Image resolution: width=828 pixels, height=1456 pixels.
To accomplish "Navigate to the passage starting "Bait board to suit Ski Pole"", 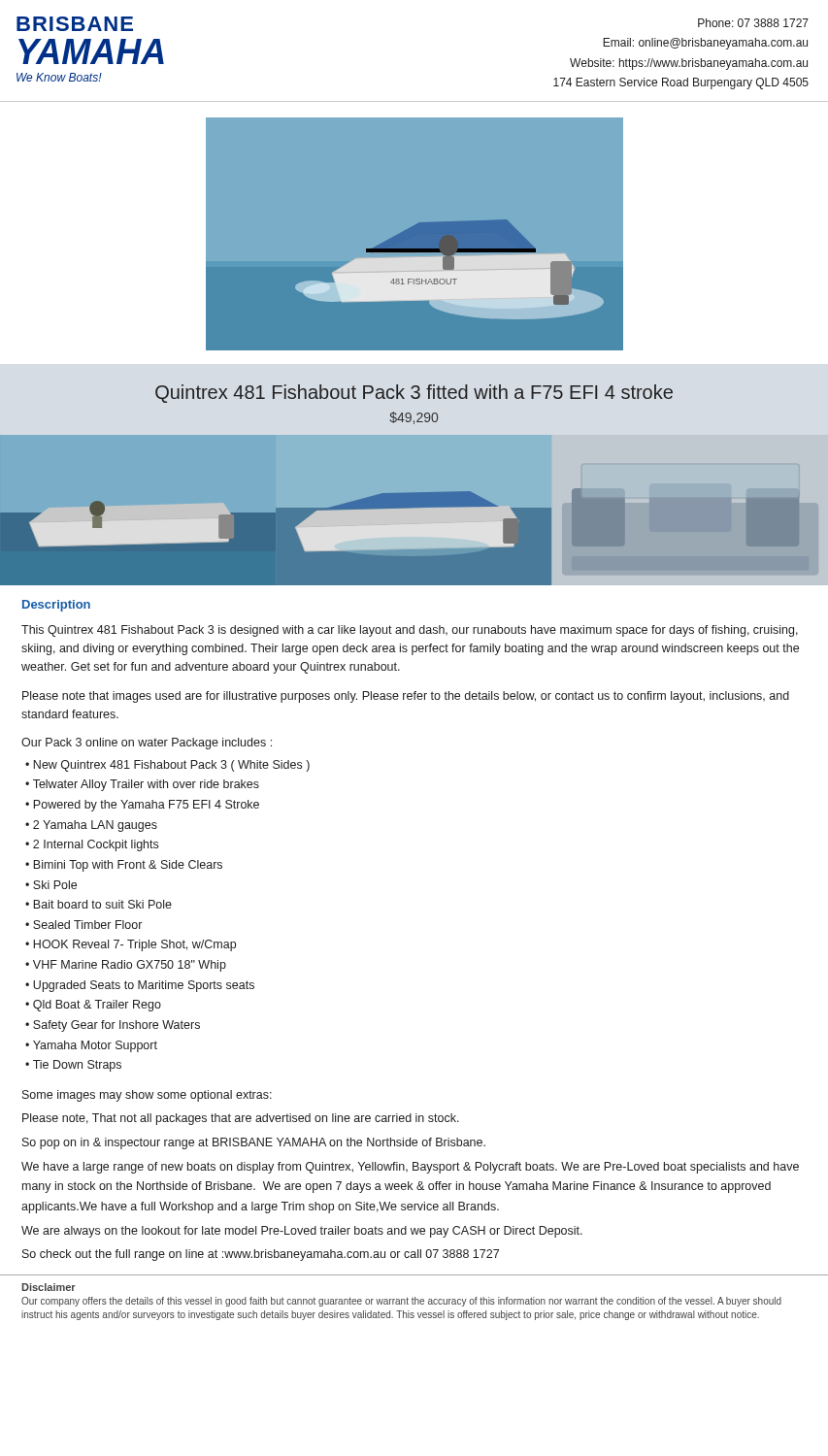I will click(x=102, y=905).
